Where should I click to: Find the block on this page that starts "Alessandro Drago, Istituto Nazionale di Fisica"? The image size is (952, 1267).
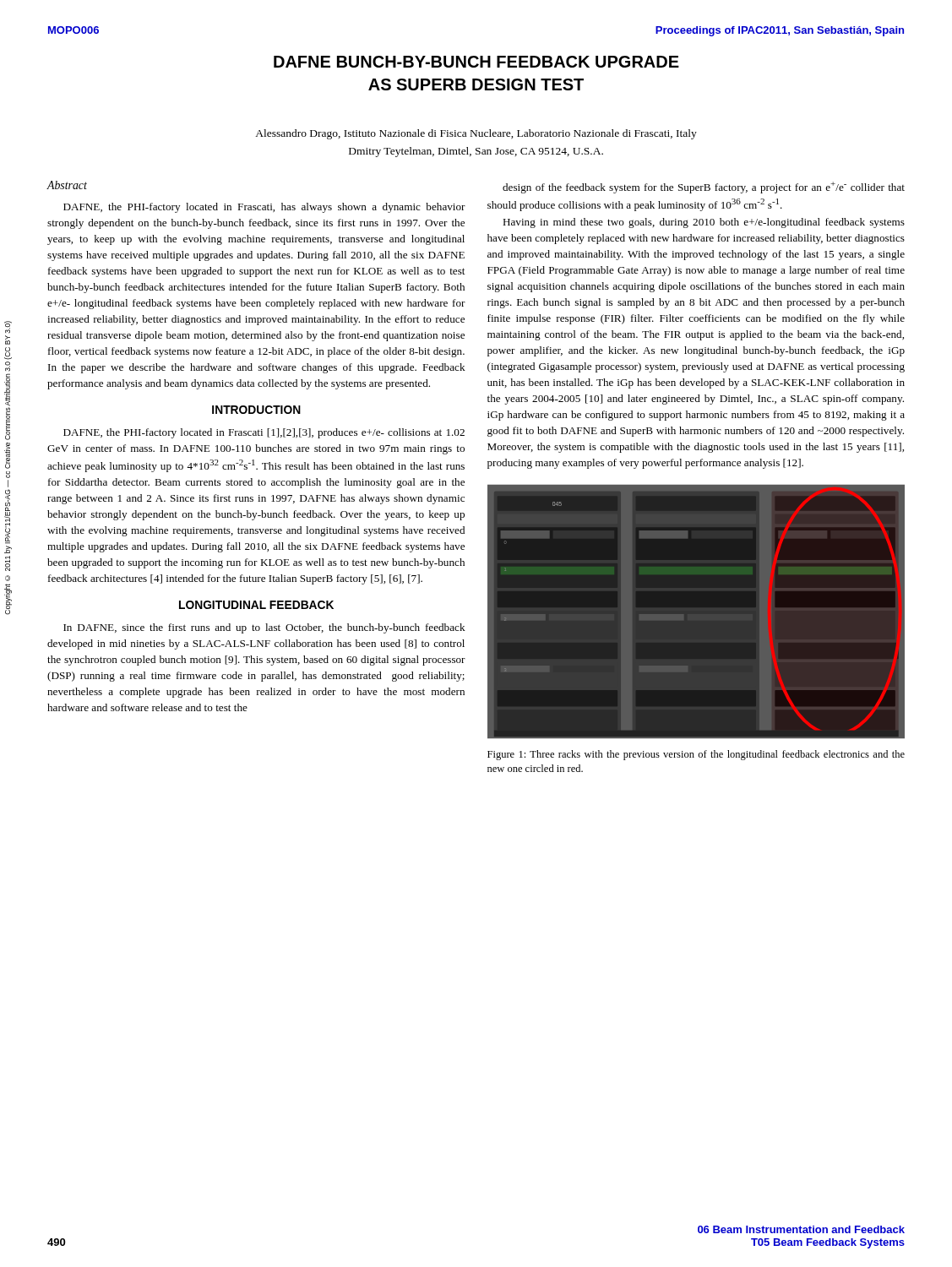click(476, 142)
